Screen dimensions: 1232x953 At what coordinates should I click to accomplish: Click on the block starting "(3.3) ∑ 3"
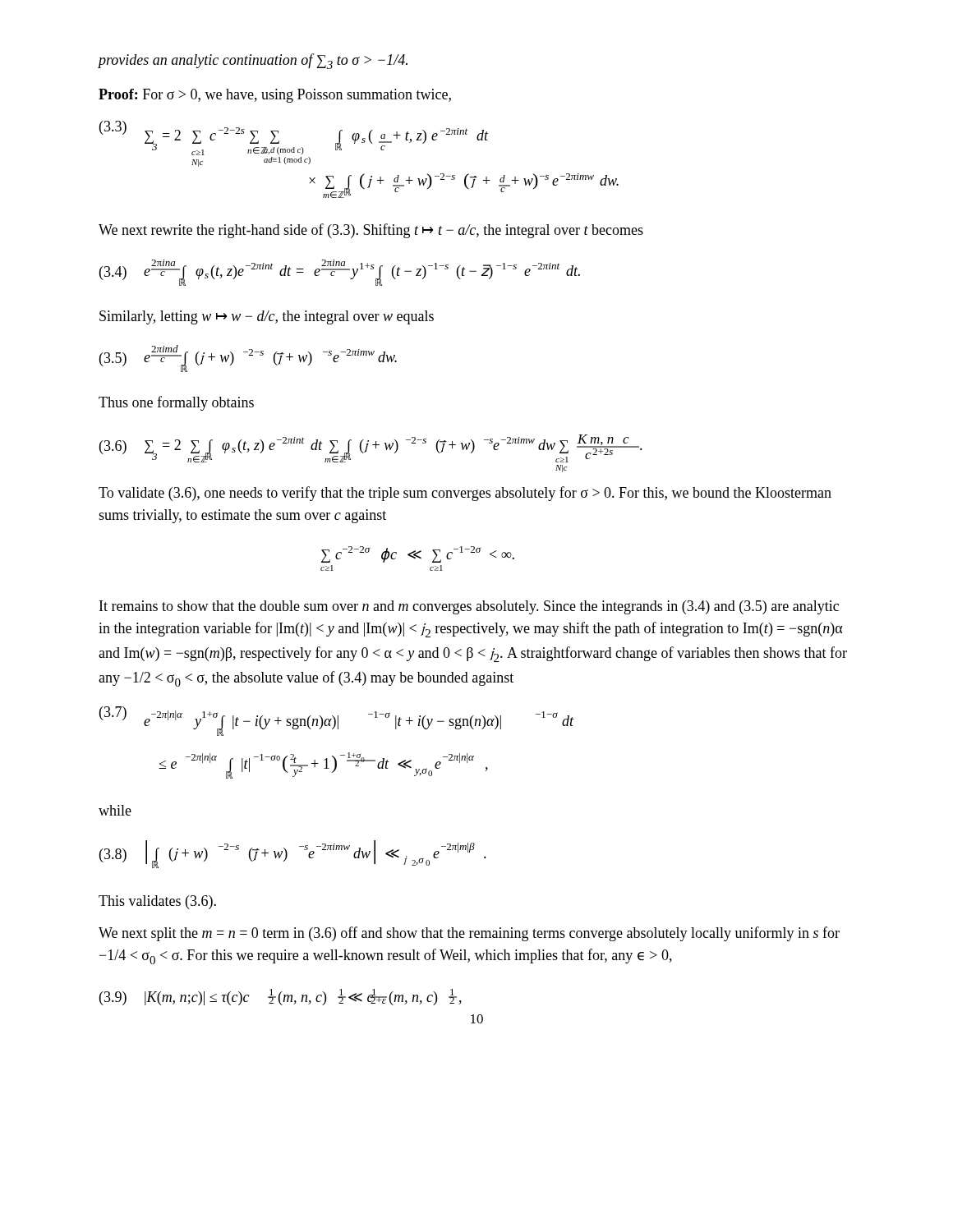pyautogui.click(x=476, y=161)
